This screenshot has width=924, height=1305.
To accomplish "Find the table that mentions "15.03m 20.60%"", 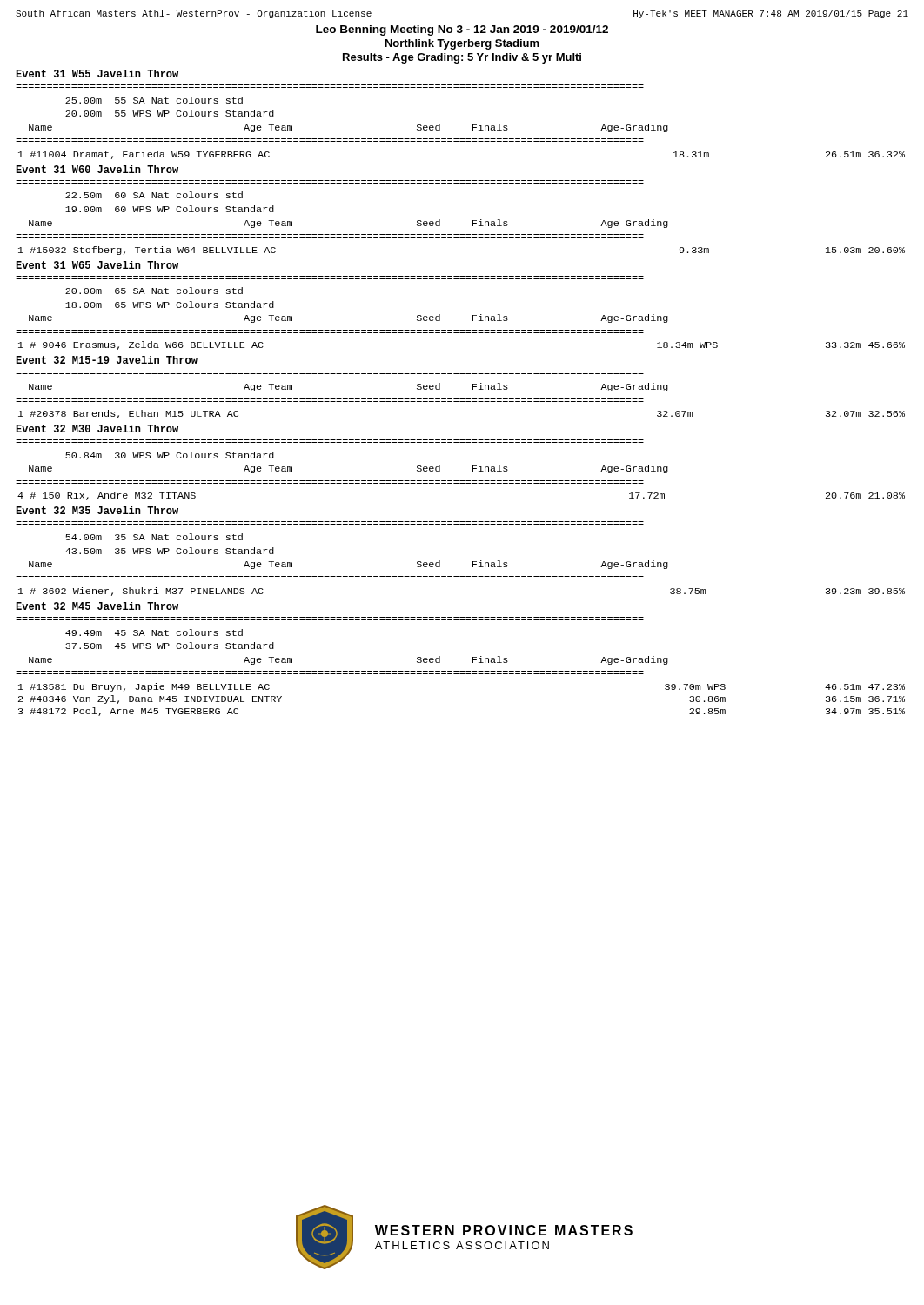I will pos(462,250).
